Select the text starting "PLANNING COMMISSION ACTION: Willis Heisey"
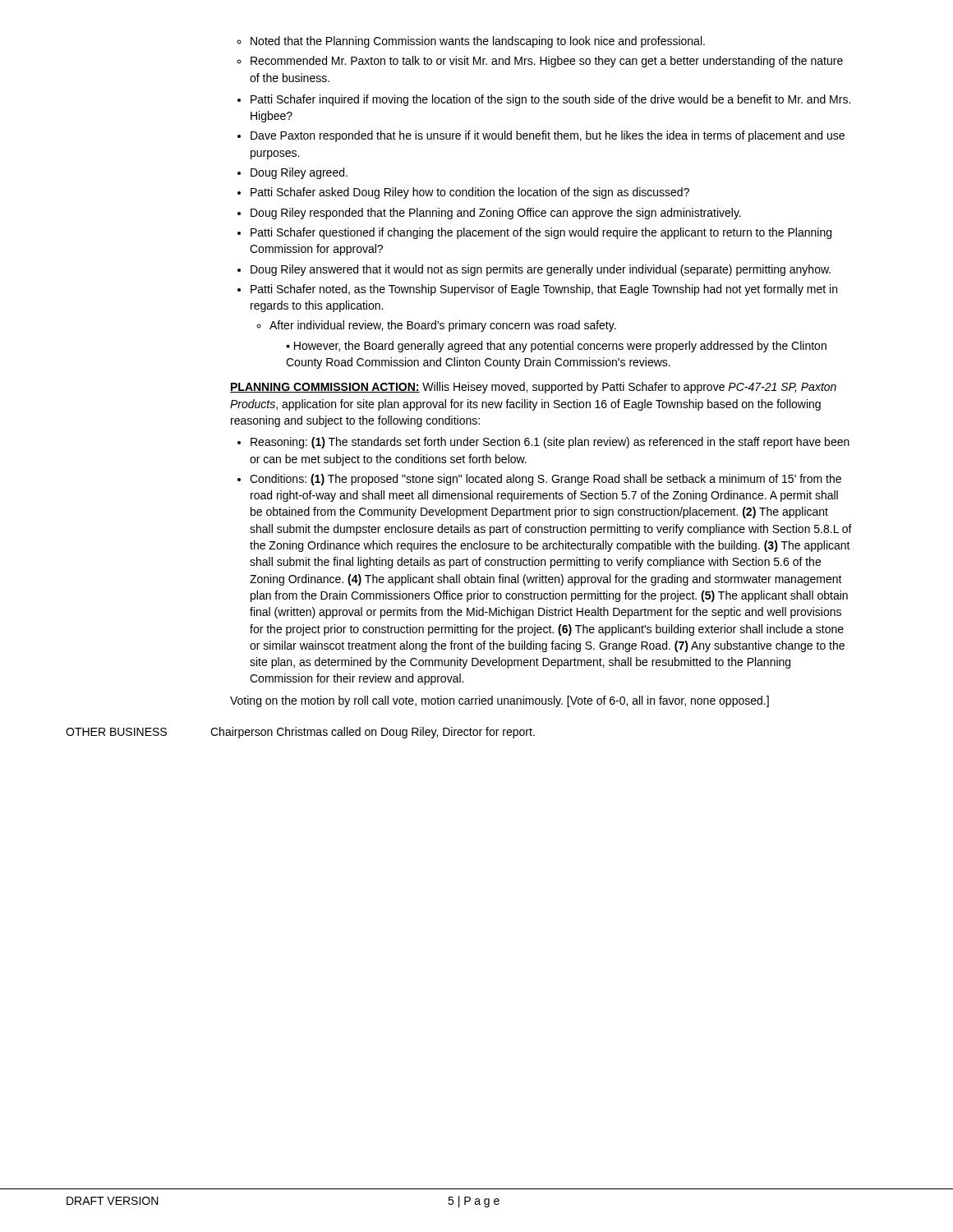Image resolution: width=953 pixels, height=1232 pixels. pos(533,404)
